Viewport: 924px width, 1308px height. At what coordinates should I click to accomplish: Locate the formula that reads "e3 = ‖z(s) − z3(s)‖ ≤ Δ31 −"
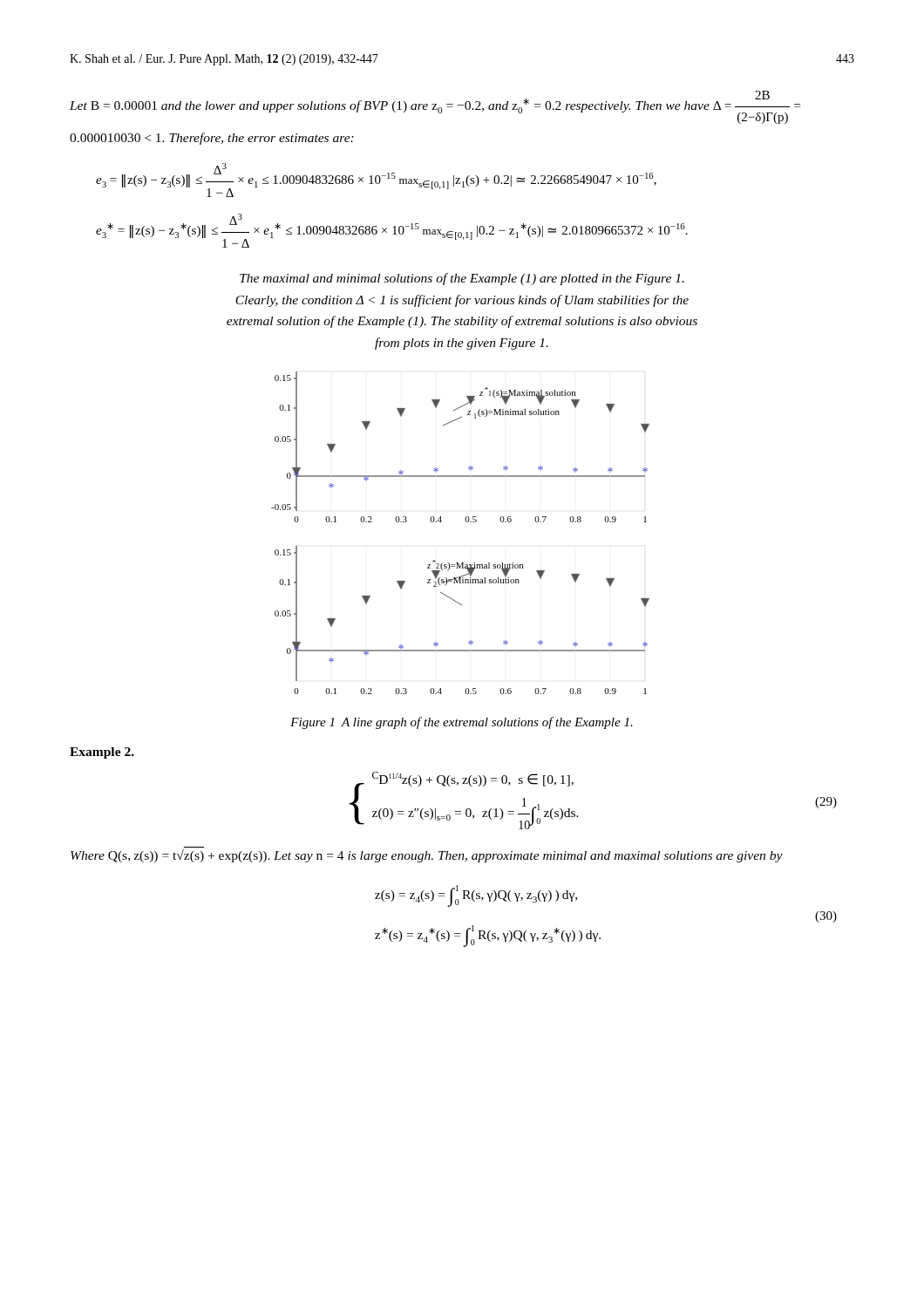pos(376,181)
